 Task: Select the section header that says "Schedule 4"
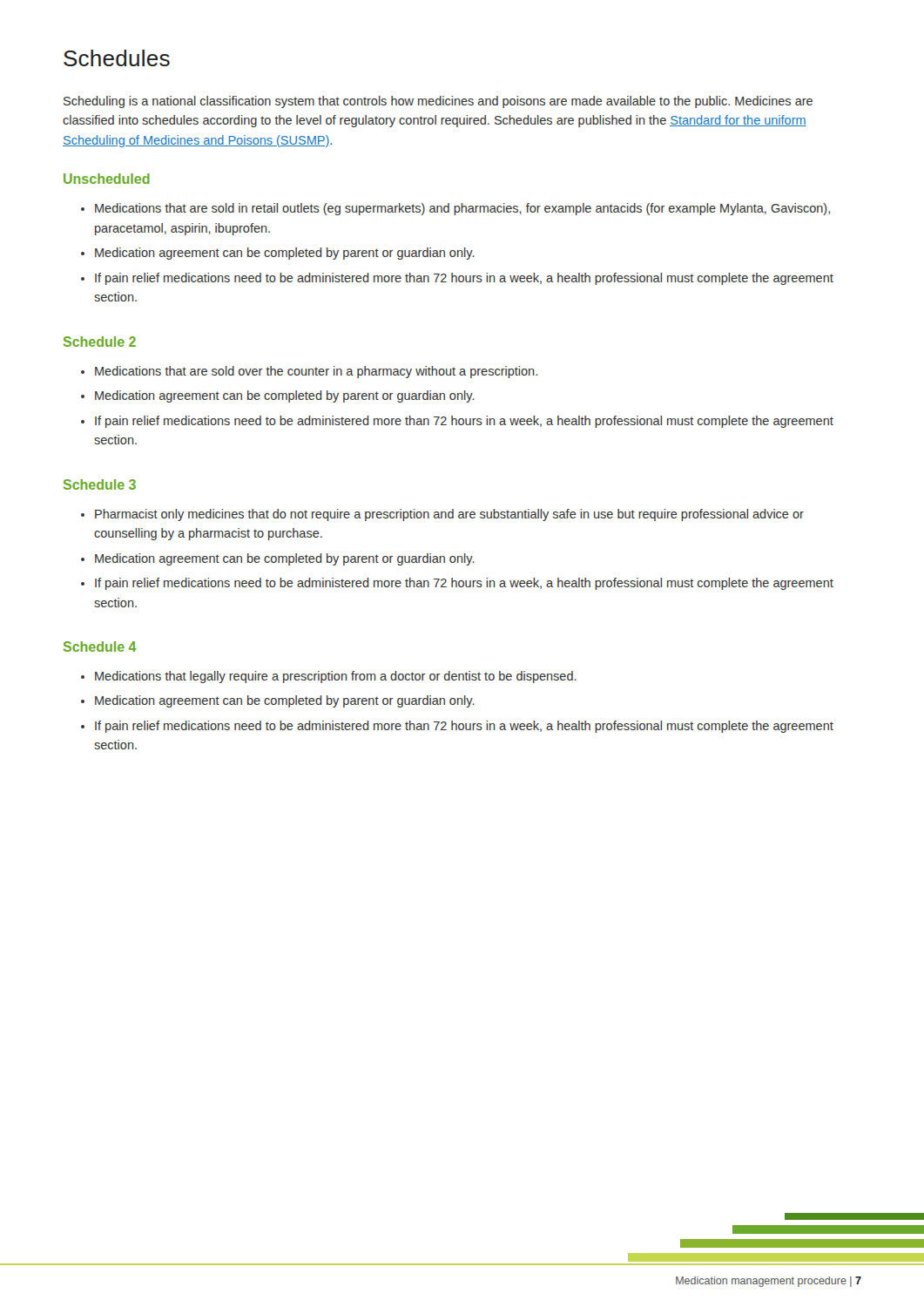coord(100,647)
